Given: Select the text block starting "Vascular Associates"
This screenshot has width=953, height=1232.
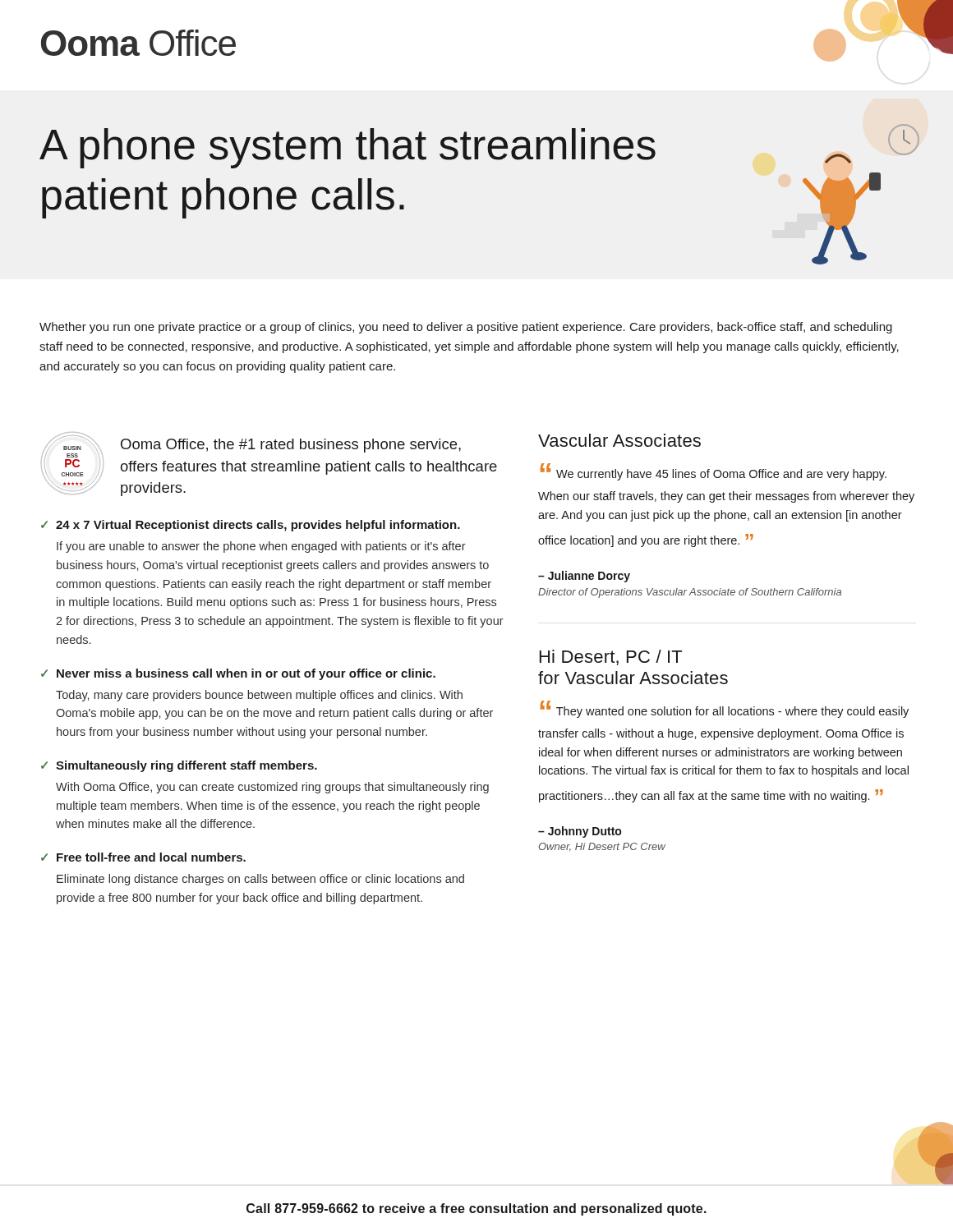Looking at the screenshot, I should (x=620, y=441).
